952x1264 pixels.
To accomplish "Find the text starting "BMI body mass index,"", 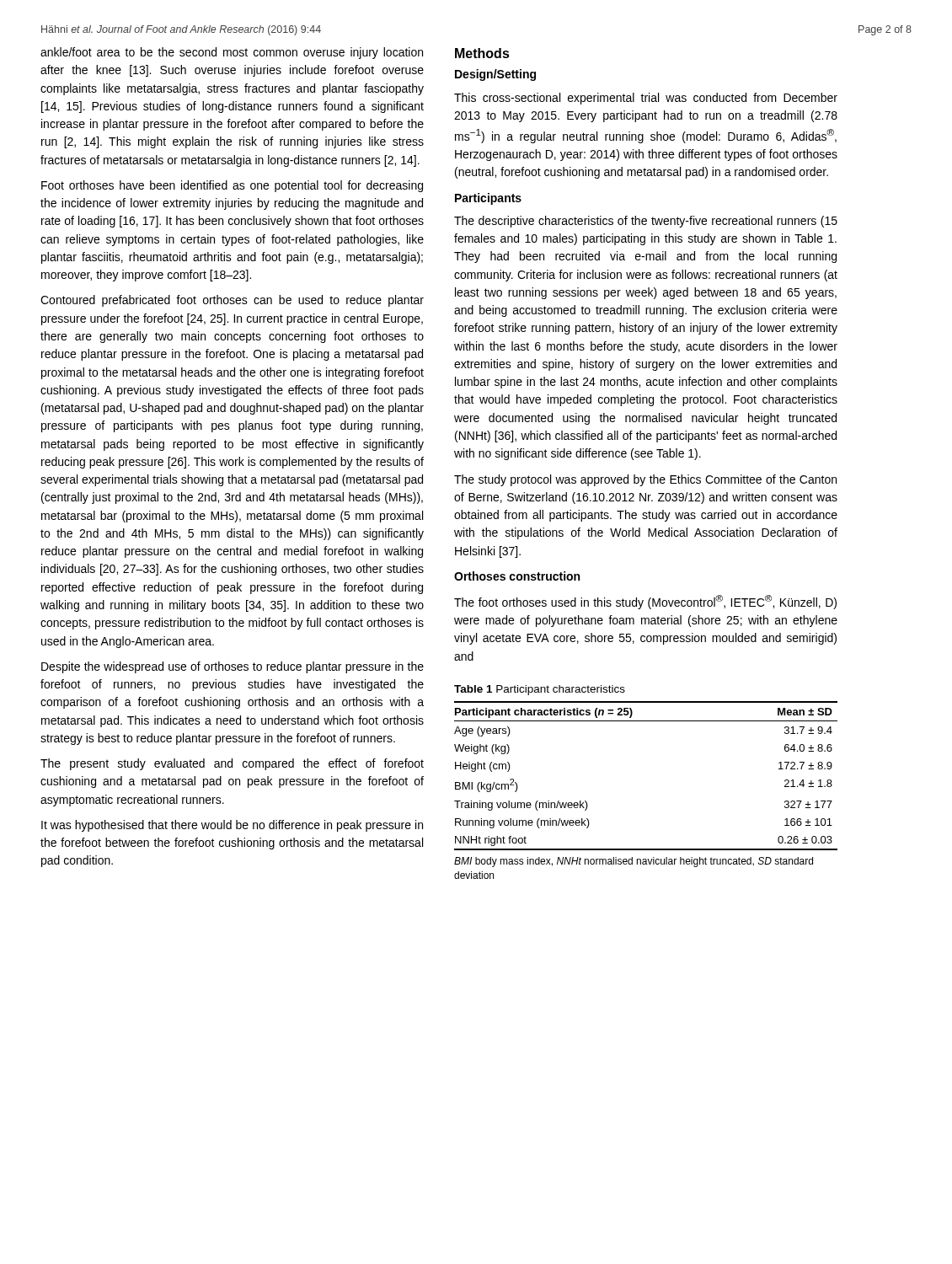I will [634, 868].
